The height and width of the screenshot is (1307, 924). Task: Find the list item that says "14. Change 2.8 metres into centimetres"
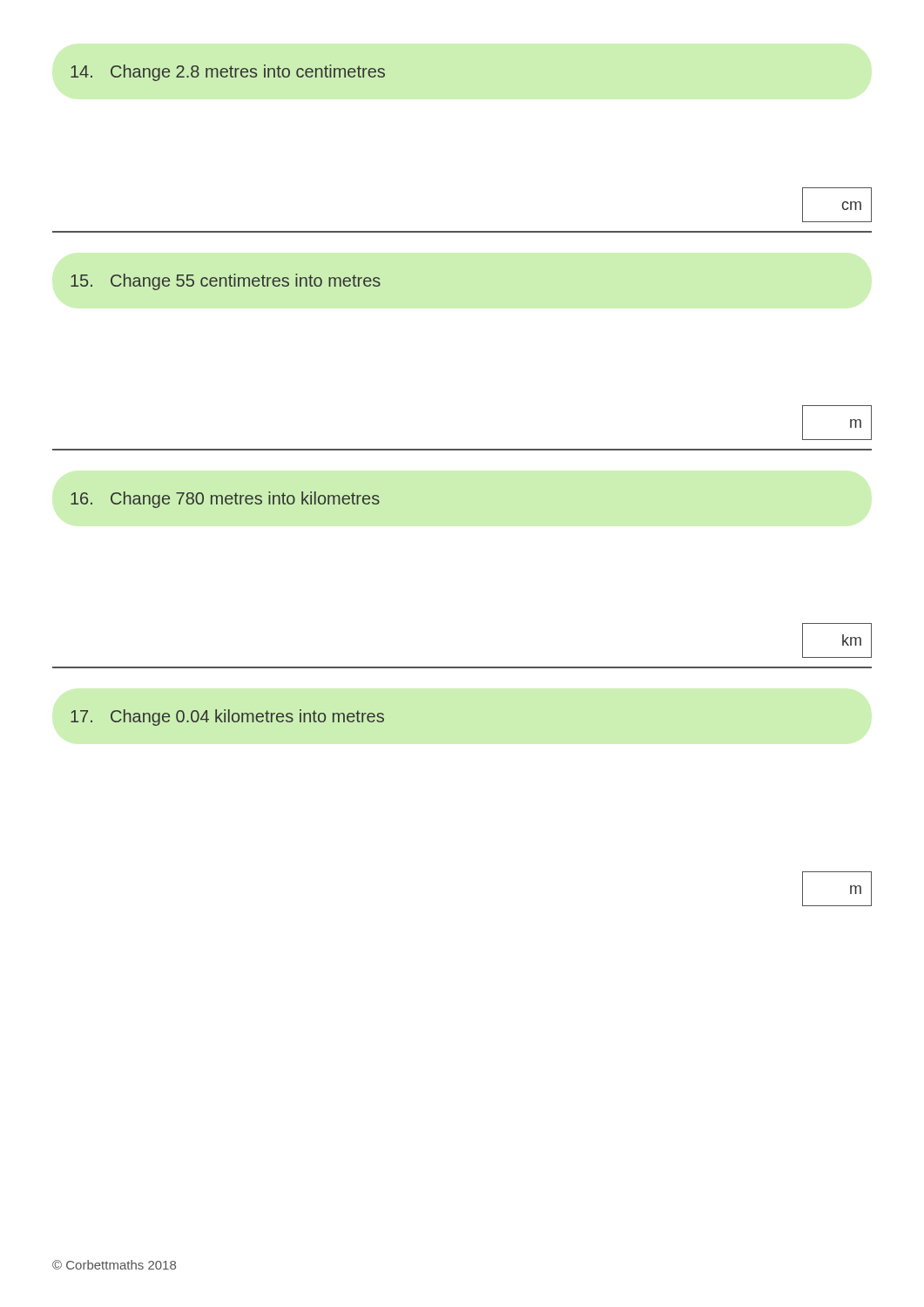pyautogui.click(x=228, y=73)
